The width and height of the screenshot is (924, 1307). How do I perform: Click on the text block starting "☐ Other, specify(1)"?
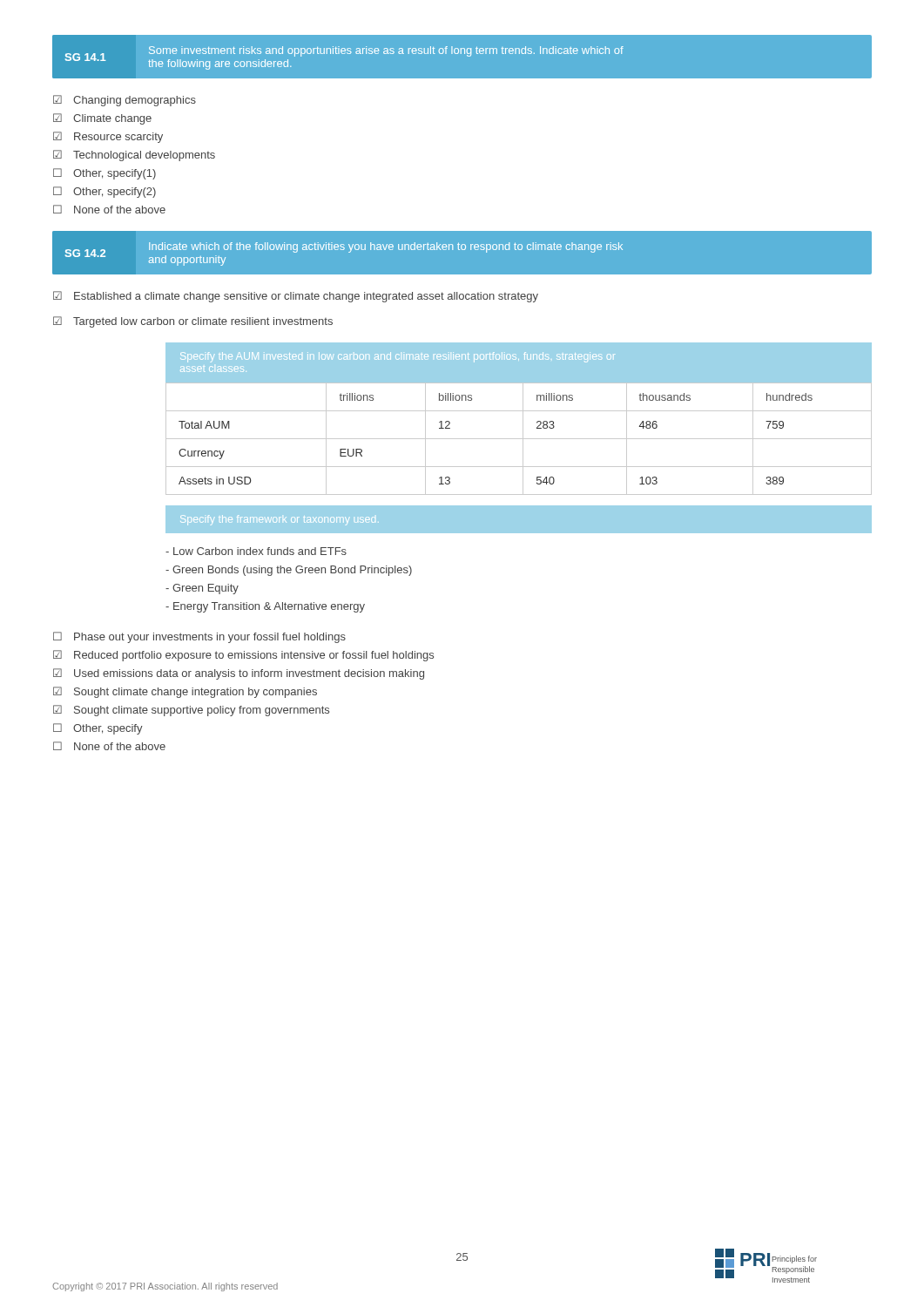tap(104, 173)
